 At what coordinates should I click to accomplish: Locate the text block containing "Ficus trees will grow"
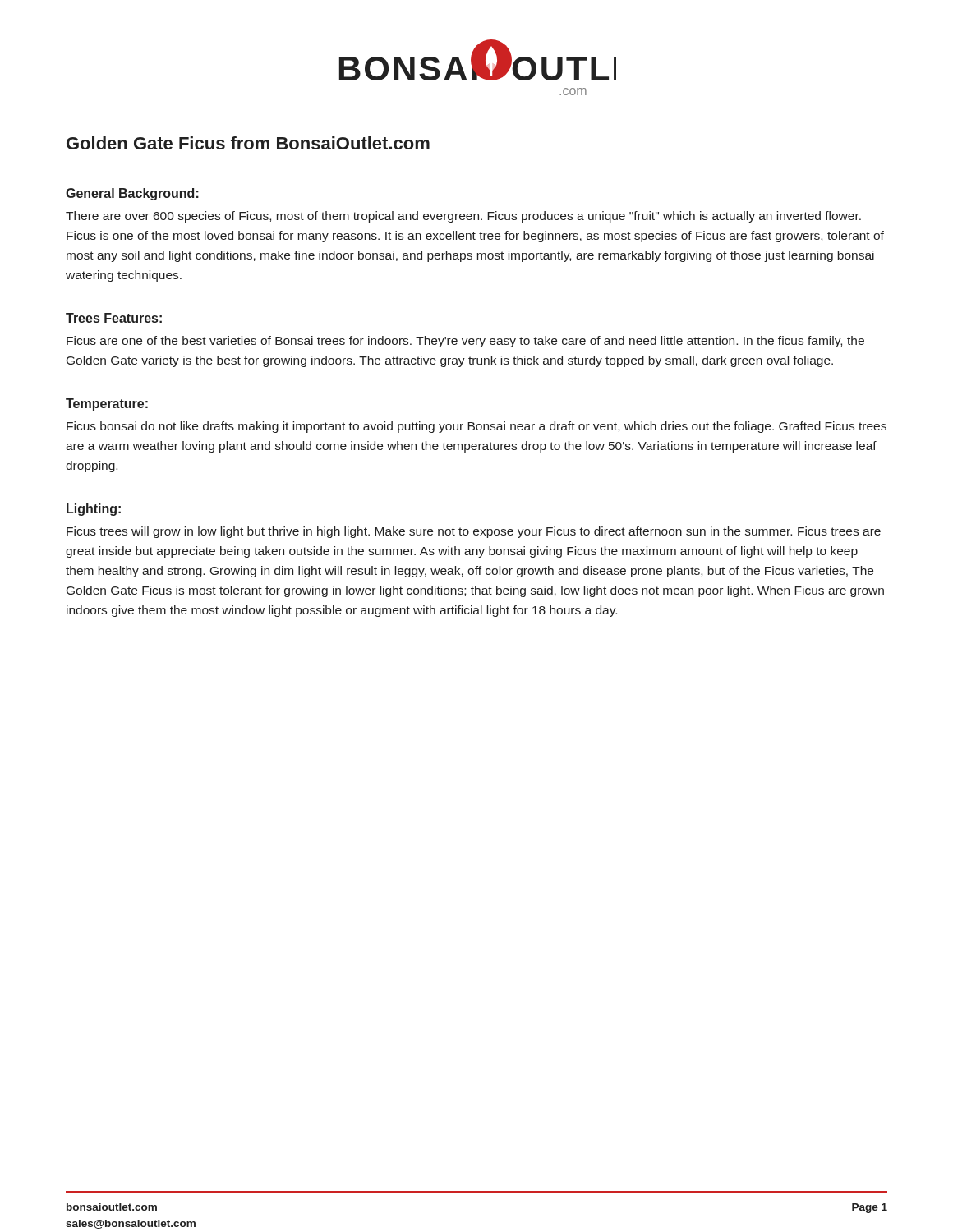pos(475,571)
